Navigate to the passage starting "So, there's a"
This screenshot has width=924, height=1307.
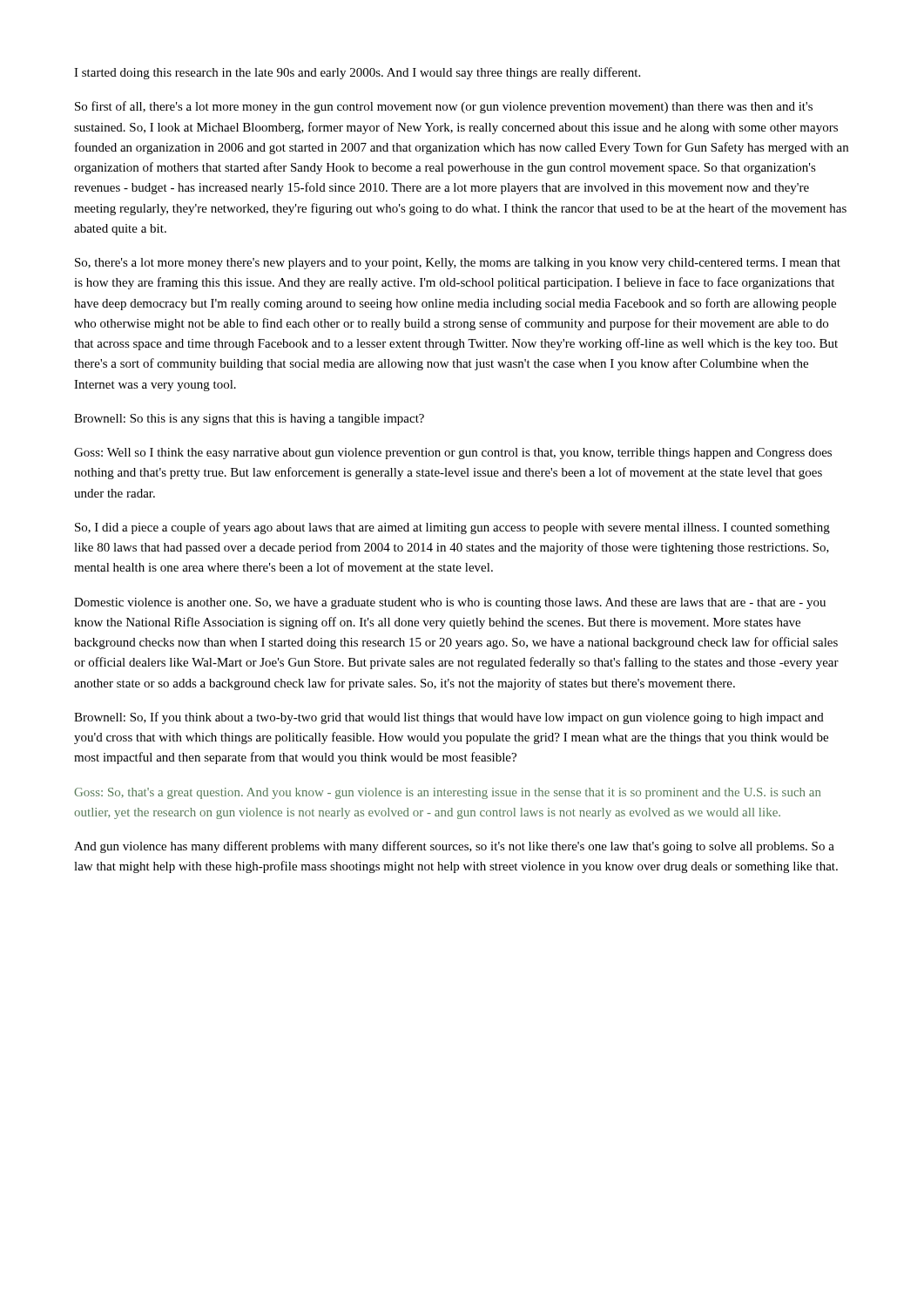click(457, 323)
